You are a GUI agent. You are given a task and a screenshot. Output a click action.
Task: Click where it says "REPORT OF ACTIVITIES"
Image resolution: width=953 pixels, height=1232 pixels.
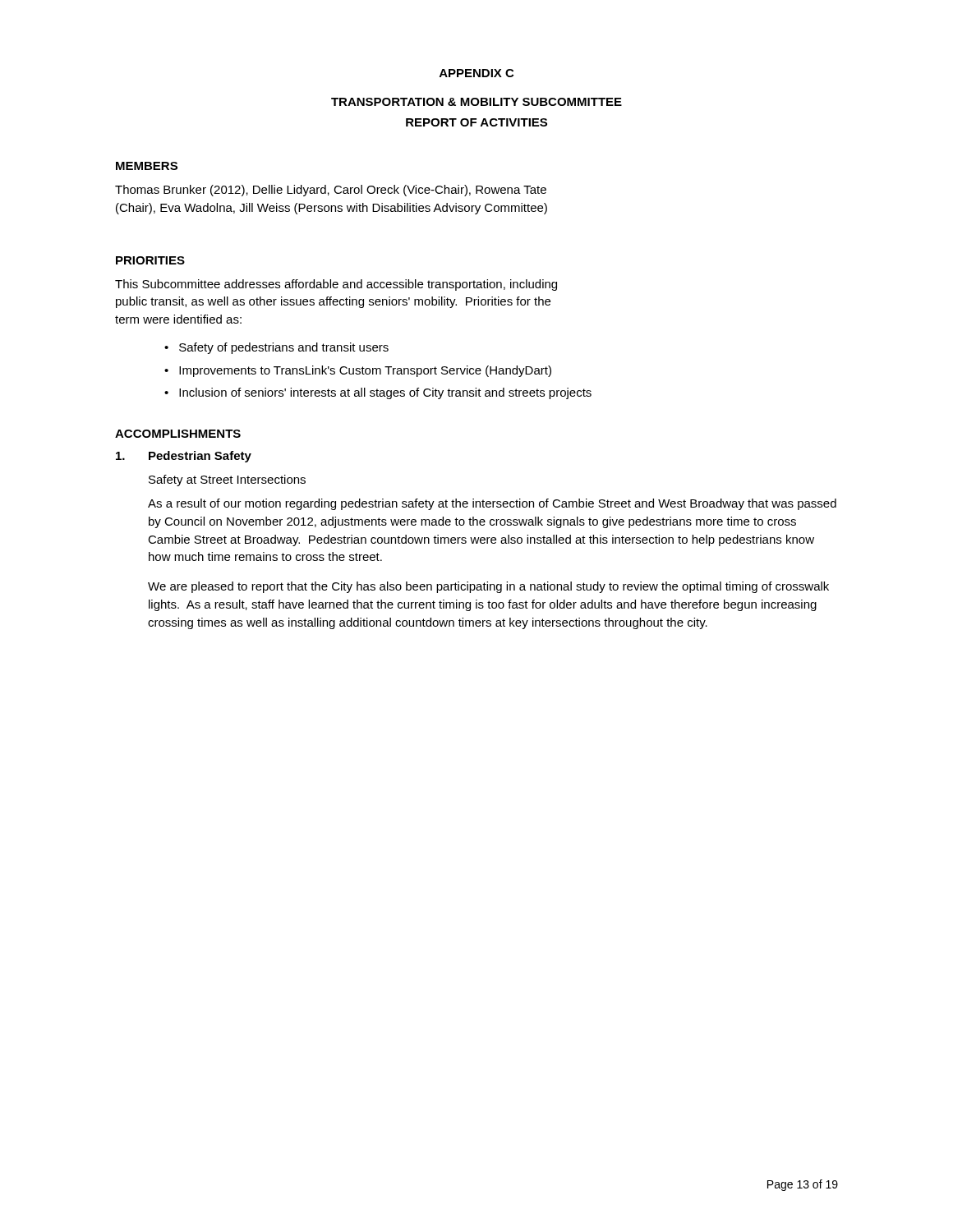476,122
